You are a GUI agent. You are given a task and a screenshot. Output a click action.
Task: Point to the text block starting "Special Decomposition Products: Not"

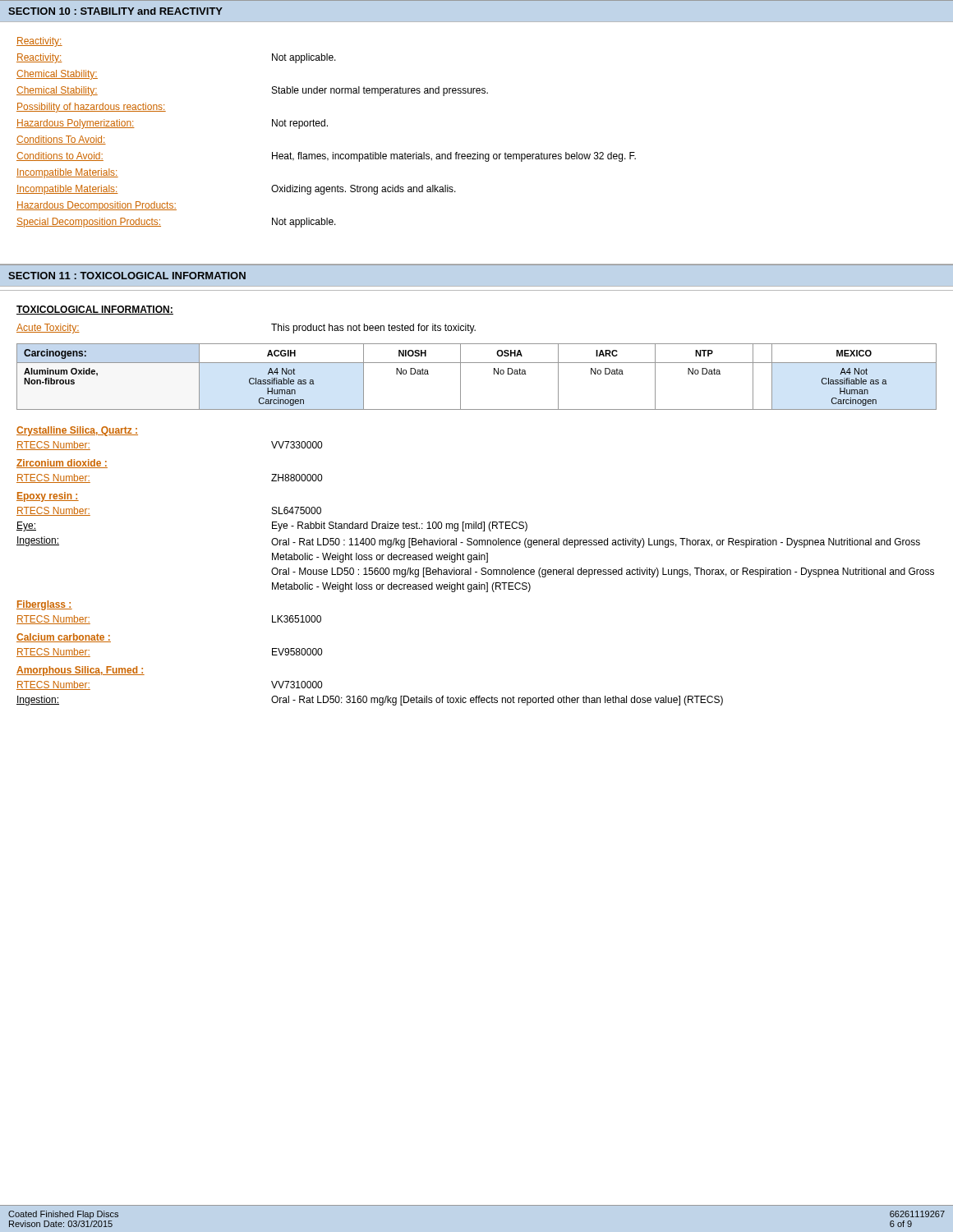point(122,222)
